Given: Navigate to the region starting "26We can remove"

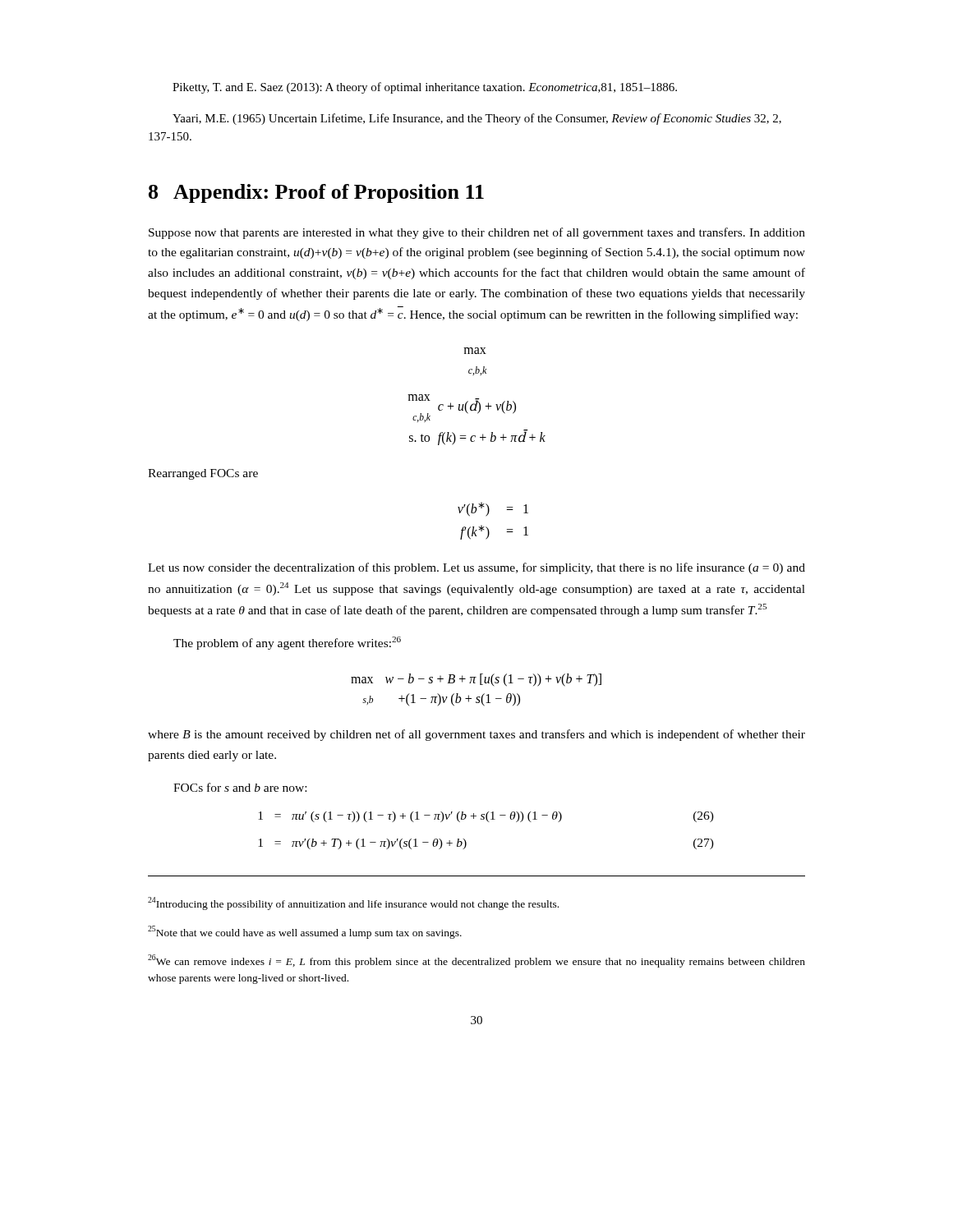Looking at the screenshot, I should [x=476, y=969].
